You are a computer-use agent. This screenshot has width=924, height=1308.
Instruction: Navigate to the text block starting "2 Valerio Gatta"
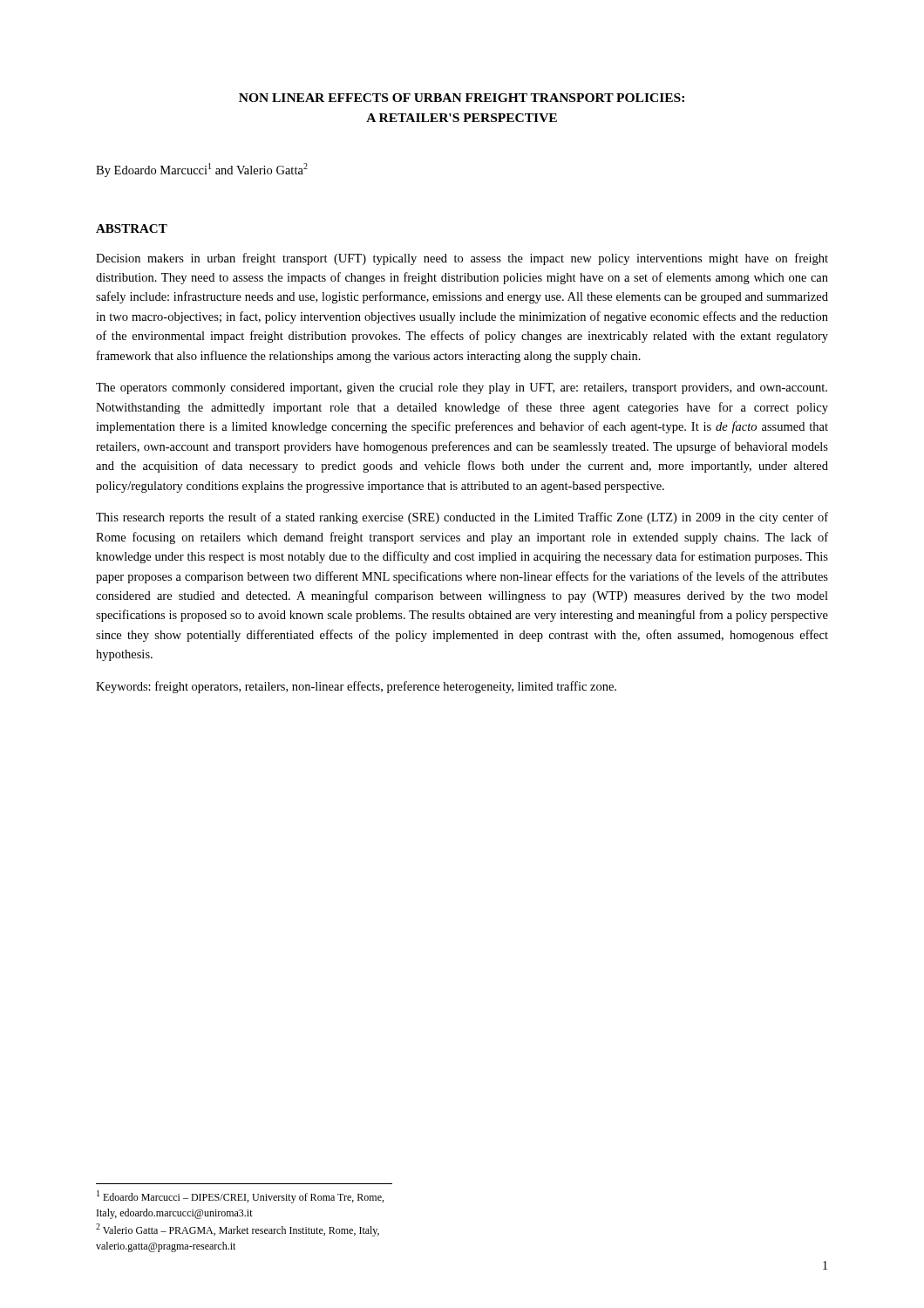pyautogui.click(x=238, y=1237)
